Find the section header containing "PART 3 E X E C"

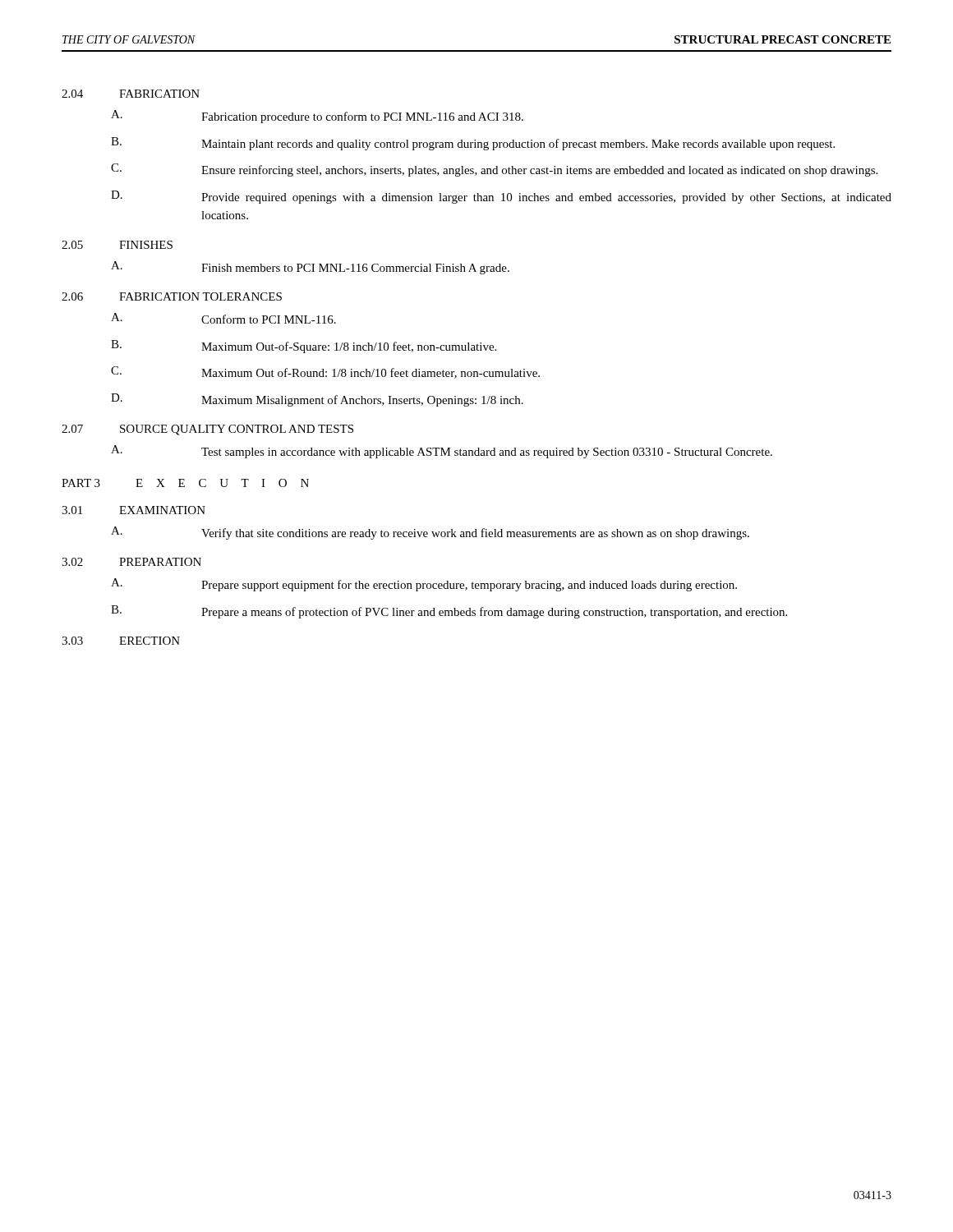point(188,483)
